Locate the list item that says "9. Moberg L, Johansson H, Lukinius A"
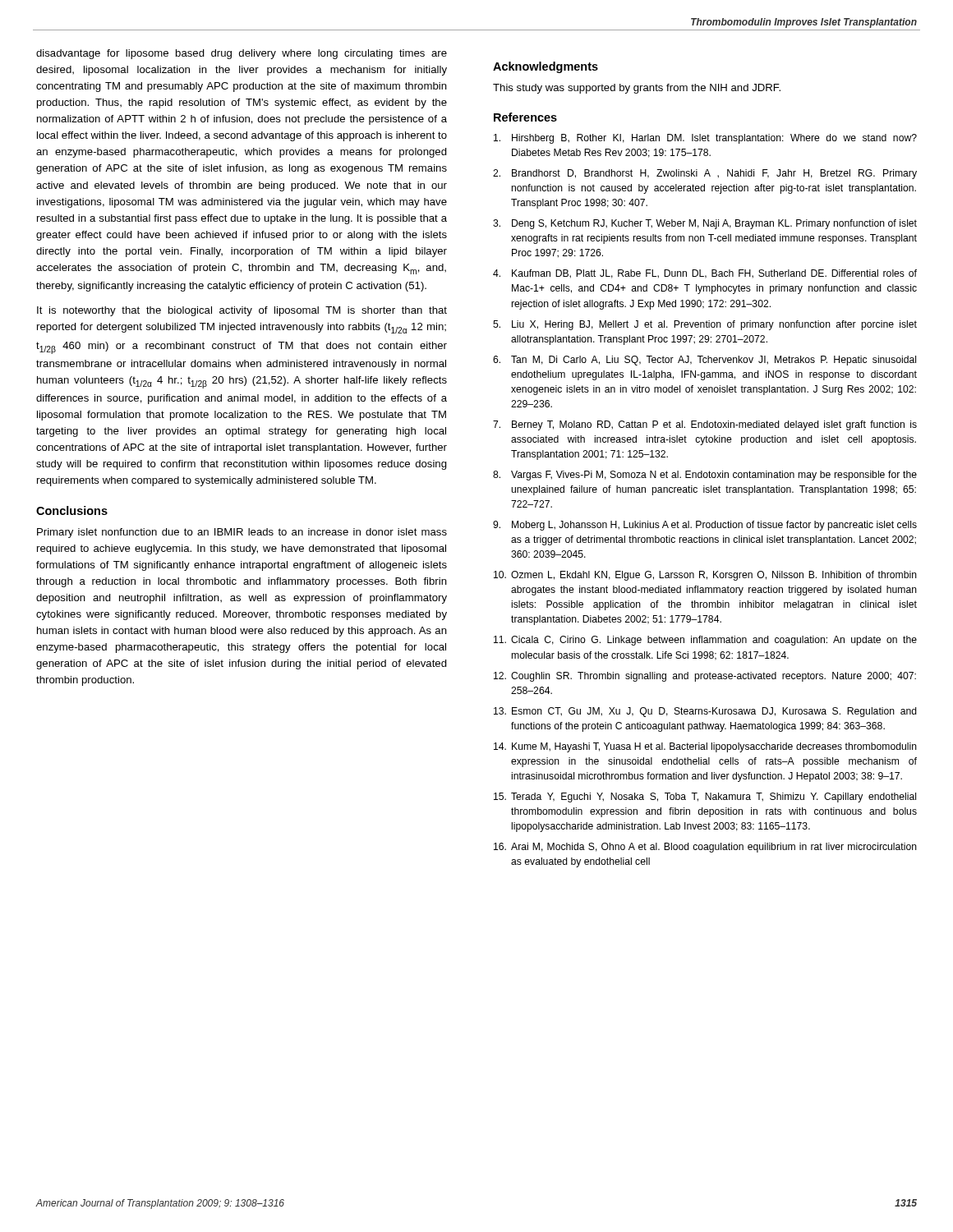 tap(705, 540)
